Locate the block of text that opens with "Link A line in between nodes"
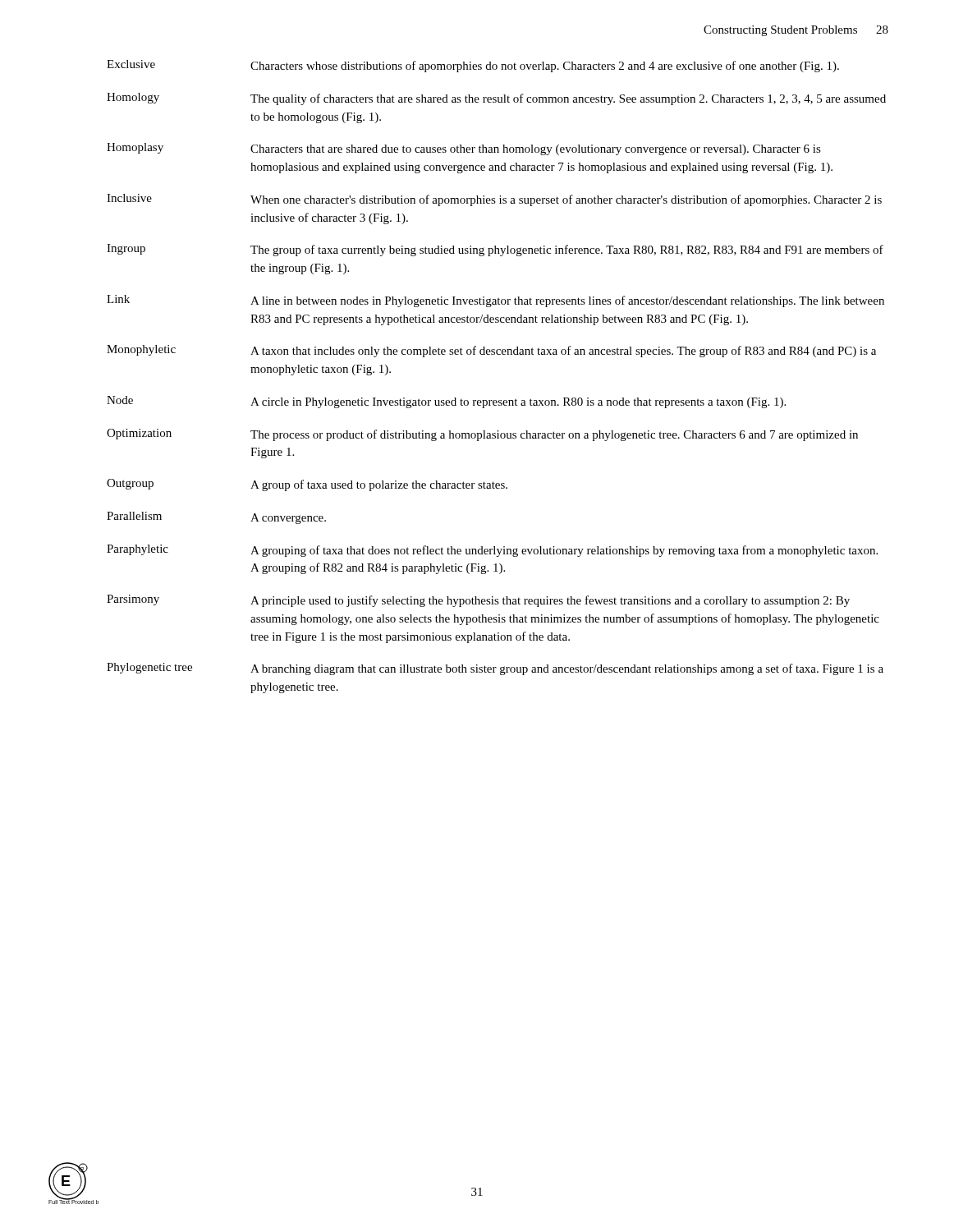 coord(498,310)
